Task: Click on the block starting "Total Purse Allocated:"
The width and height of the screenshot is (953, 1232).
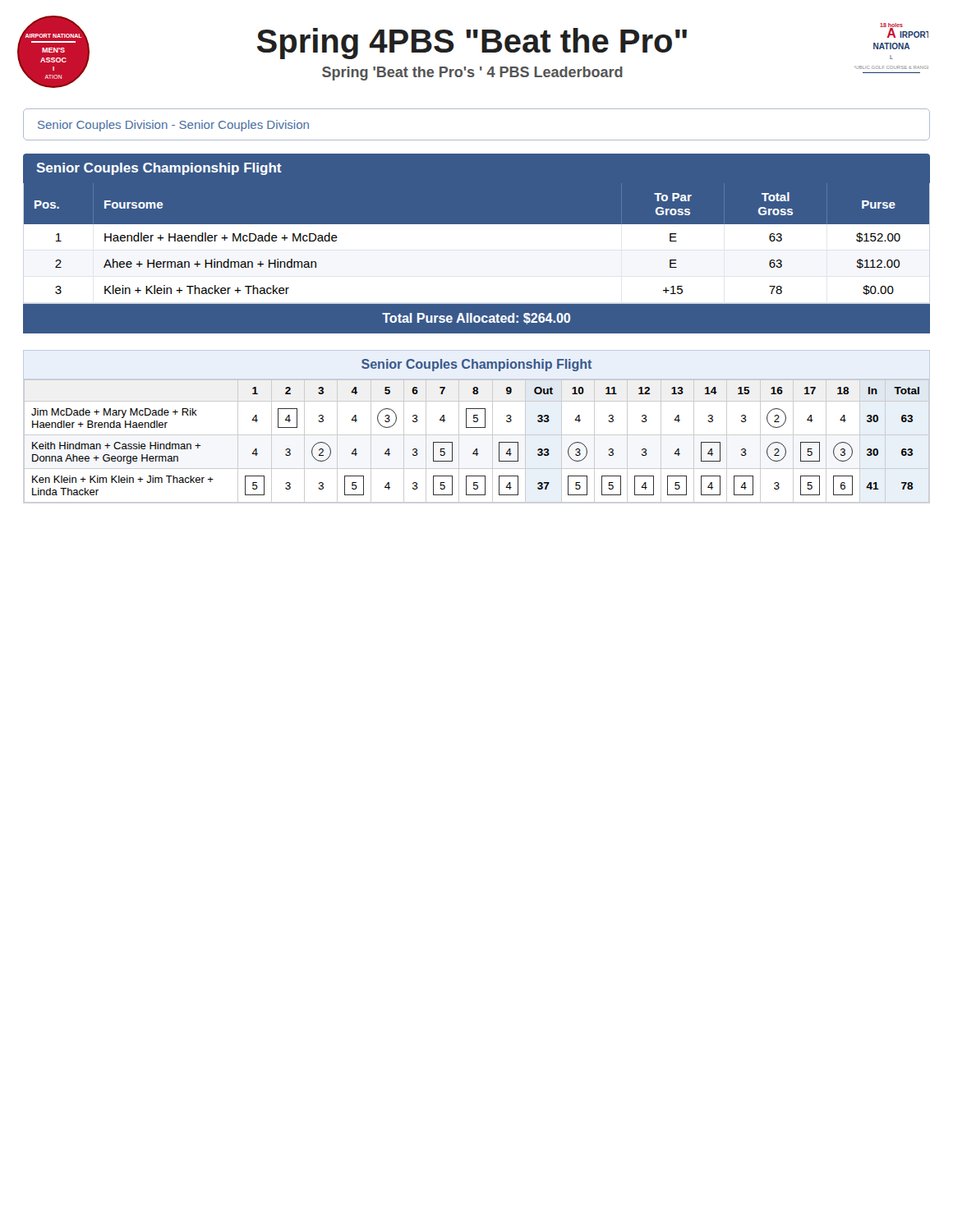Action: click(476, 318)
